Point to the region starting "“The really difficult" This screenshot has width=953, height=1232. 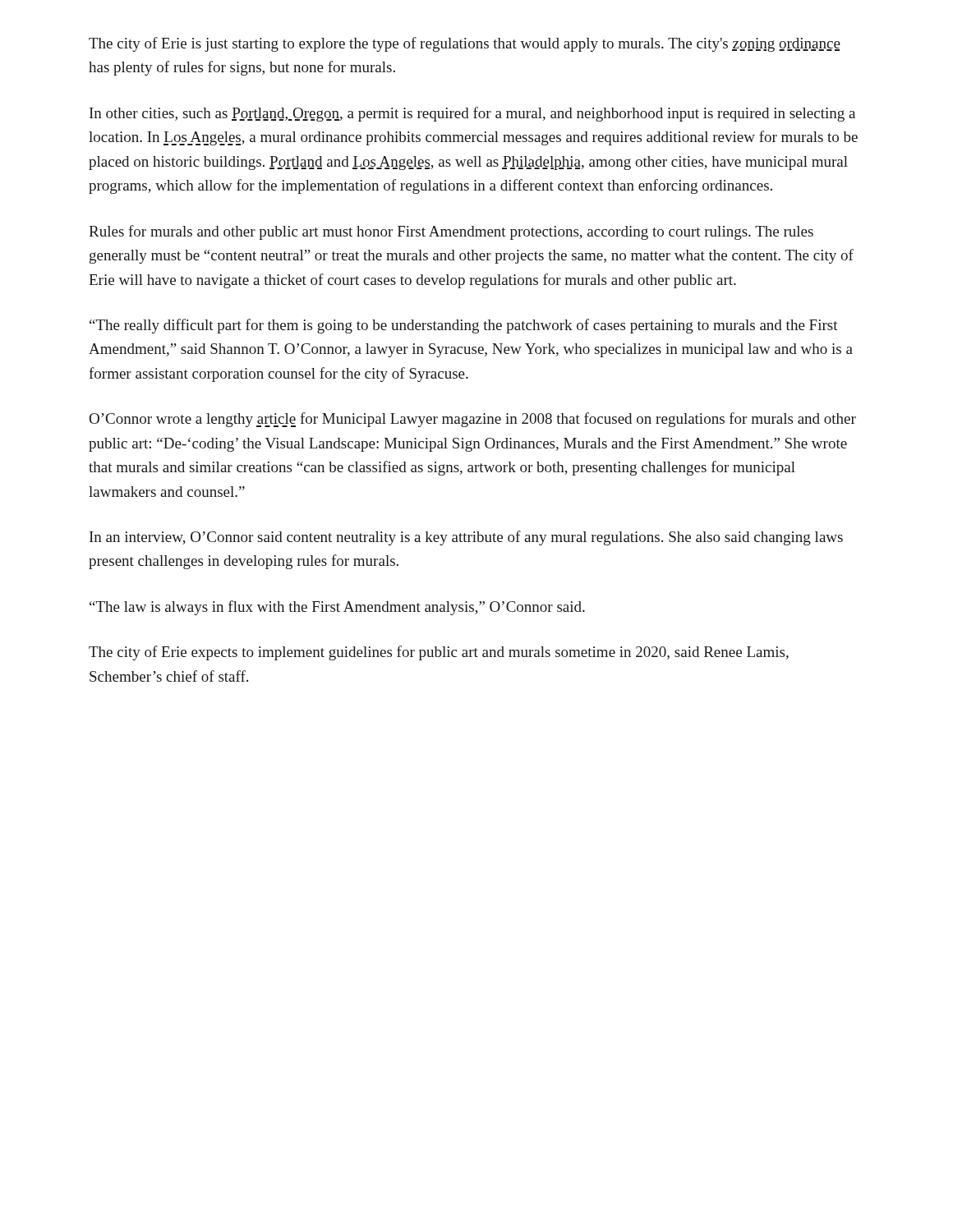[471, 349]
